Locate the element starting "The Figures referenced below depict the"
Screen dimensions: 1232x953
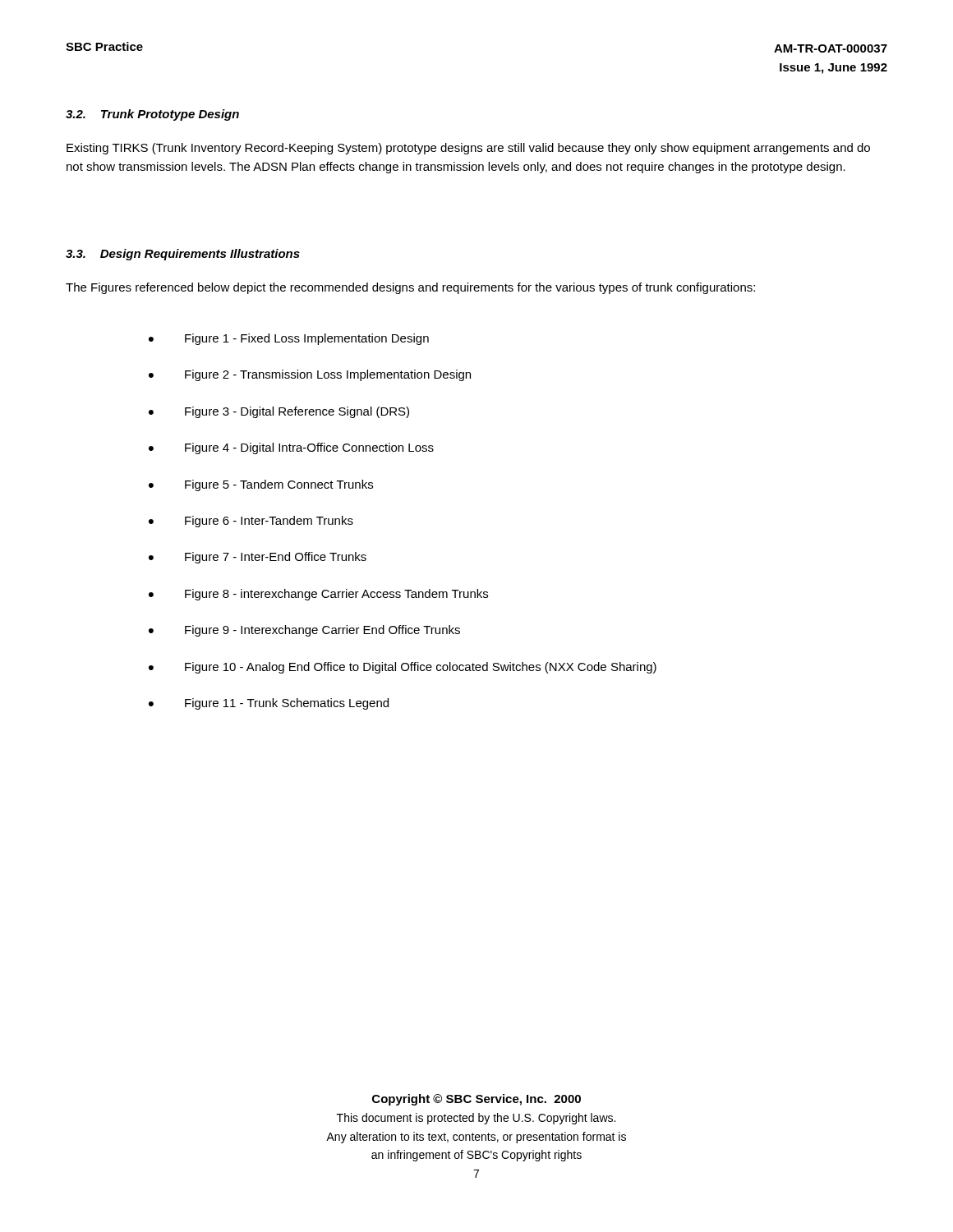point(411,287)
